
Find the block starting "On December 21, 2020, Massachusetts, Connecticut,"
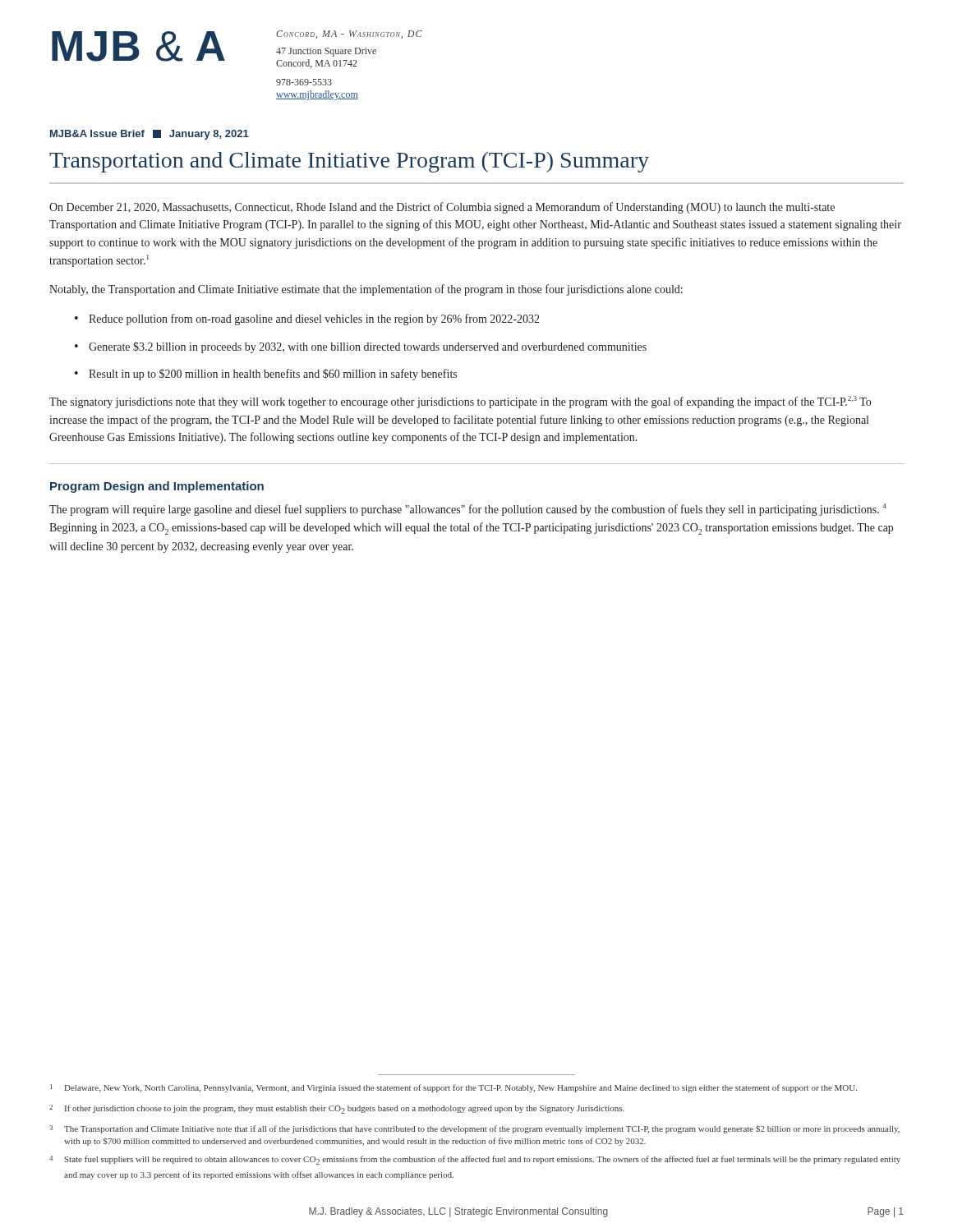(475, 234)
